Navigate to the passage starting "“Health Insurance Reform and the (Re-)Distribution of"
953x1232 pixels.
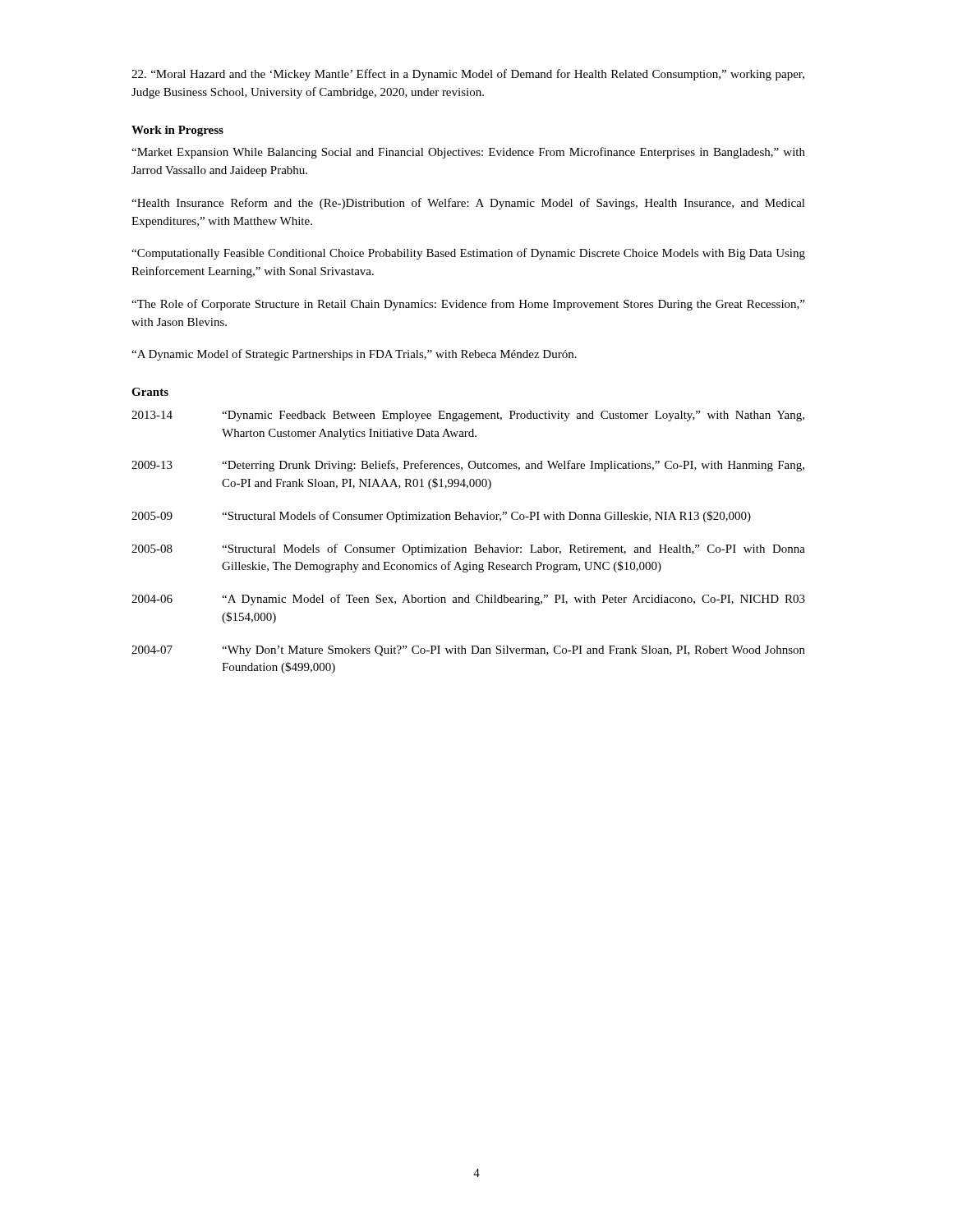(468, 212)
